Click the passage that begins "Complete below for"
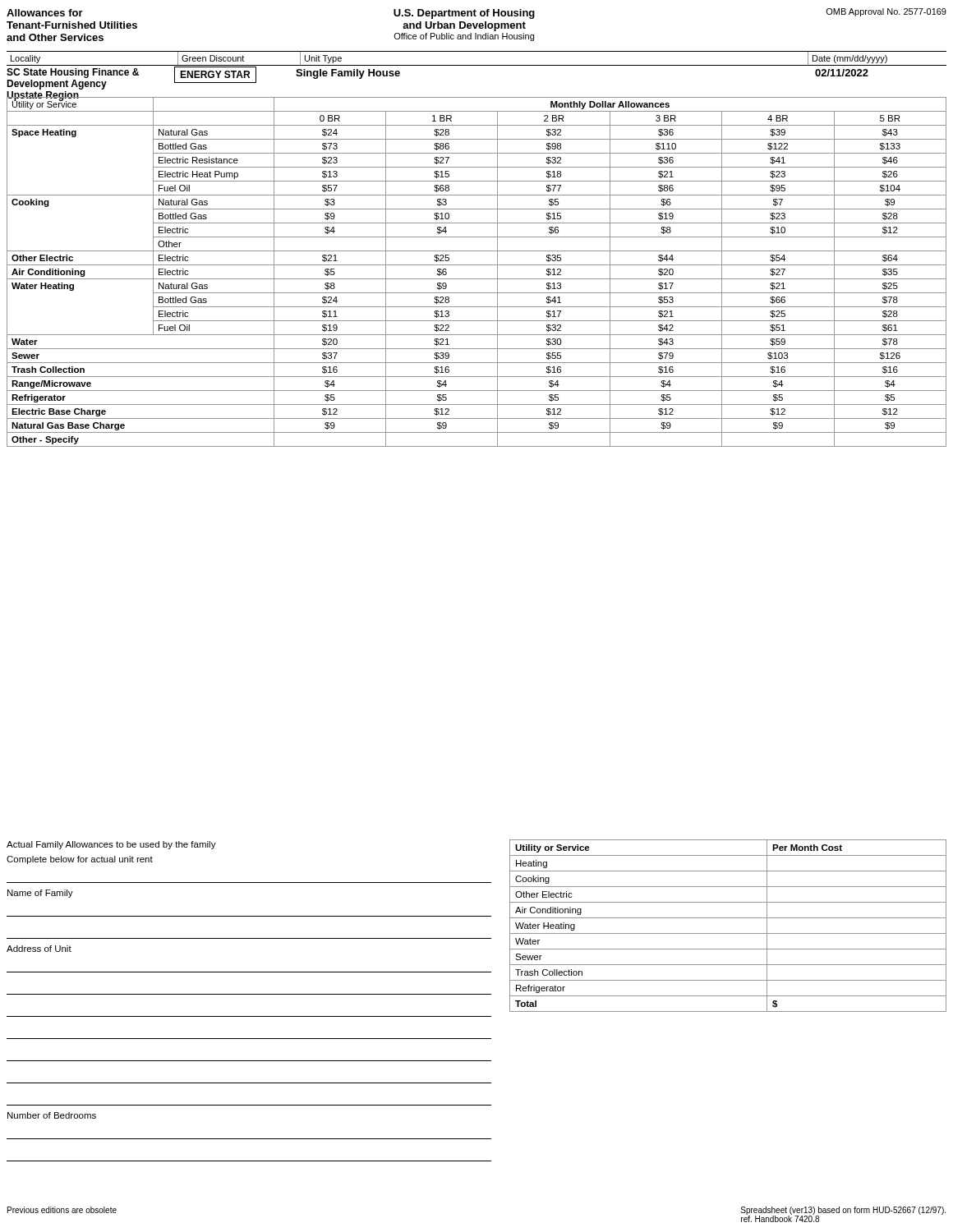This screenshot has height=1232, width=953. click(x=80, y=859)
